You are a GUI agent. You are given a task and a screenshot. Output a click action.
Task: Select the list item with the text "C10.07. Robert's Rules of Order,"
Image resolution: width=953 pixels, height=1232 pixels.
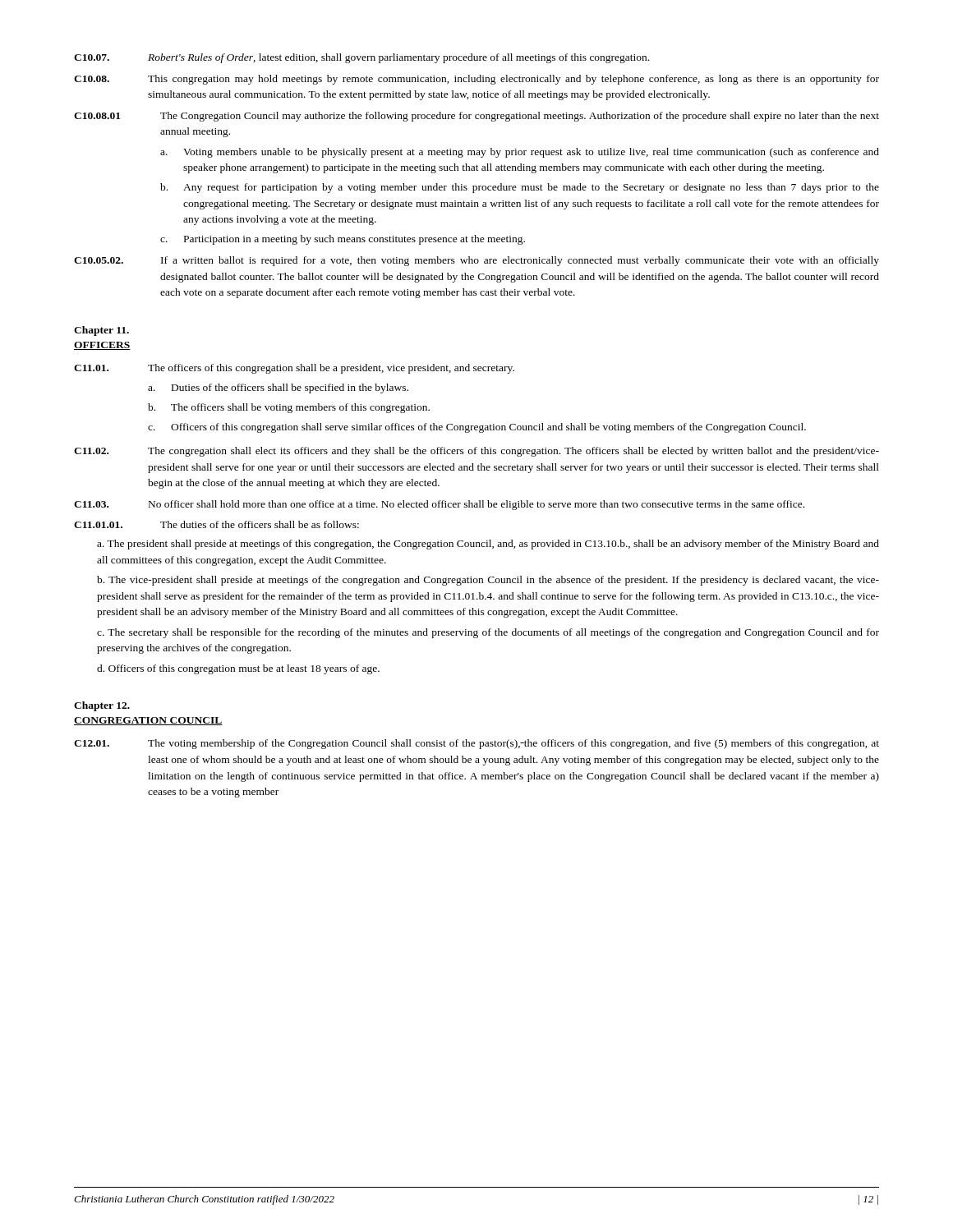[476, 57]
